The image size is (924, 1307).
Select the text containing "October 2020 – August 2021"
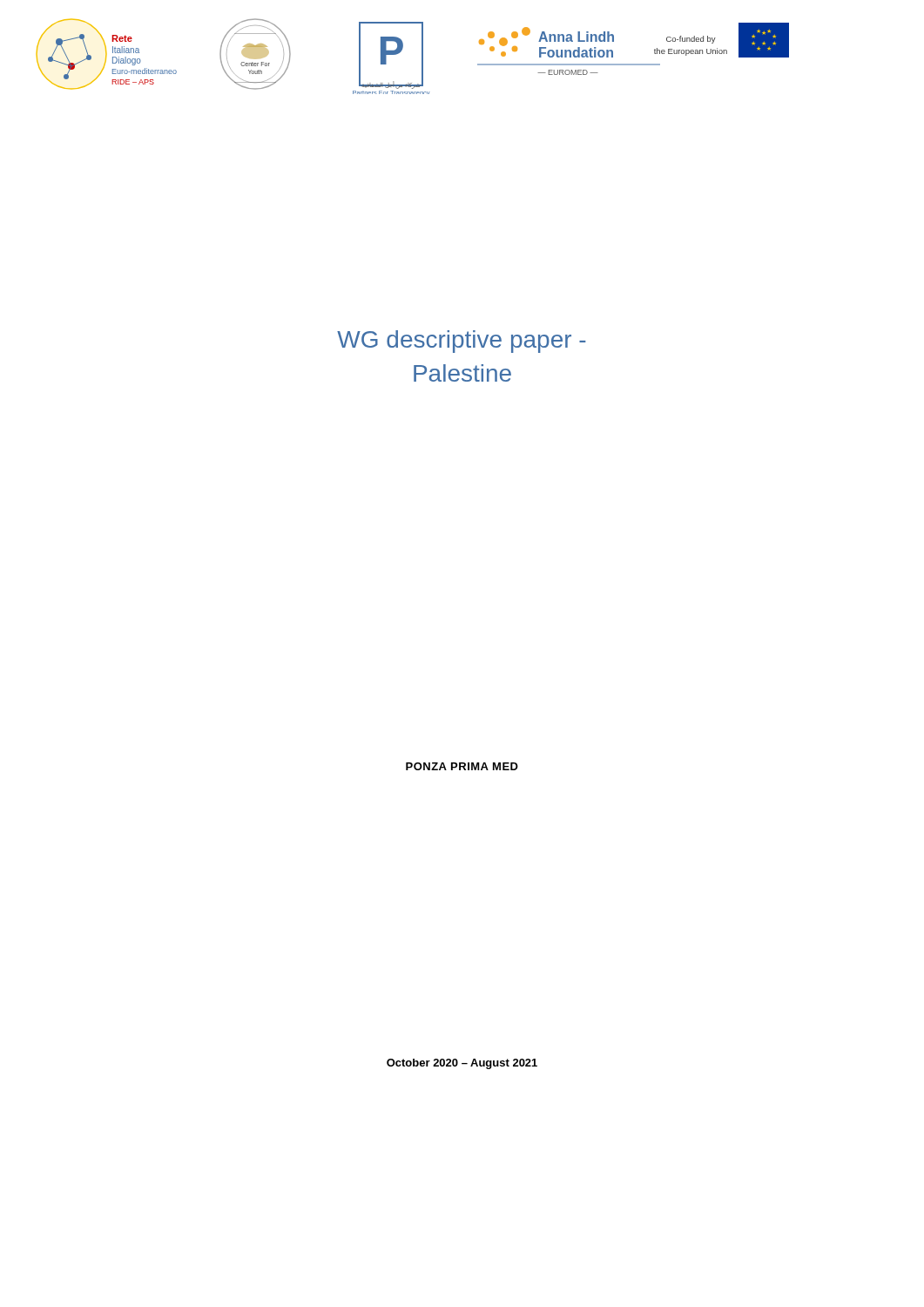point(462,1063)
